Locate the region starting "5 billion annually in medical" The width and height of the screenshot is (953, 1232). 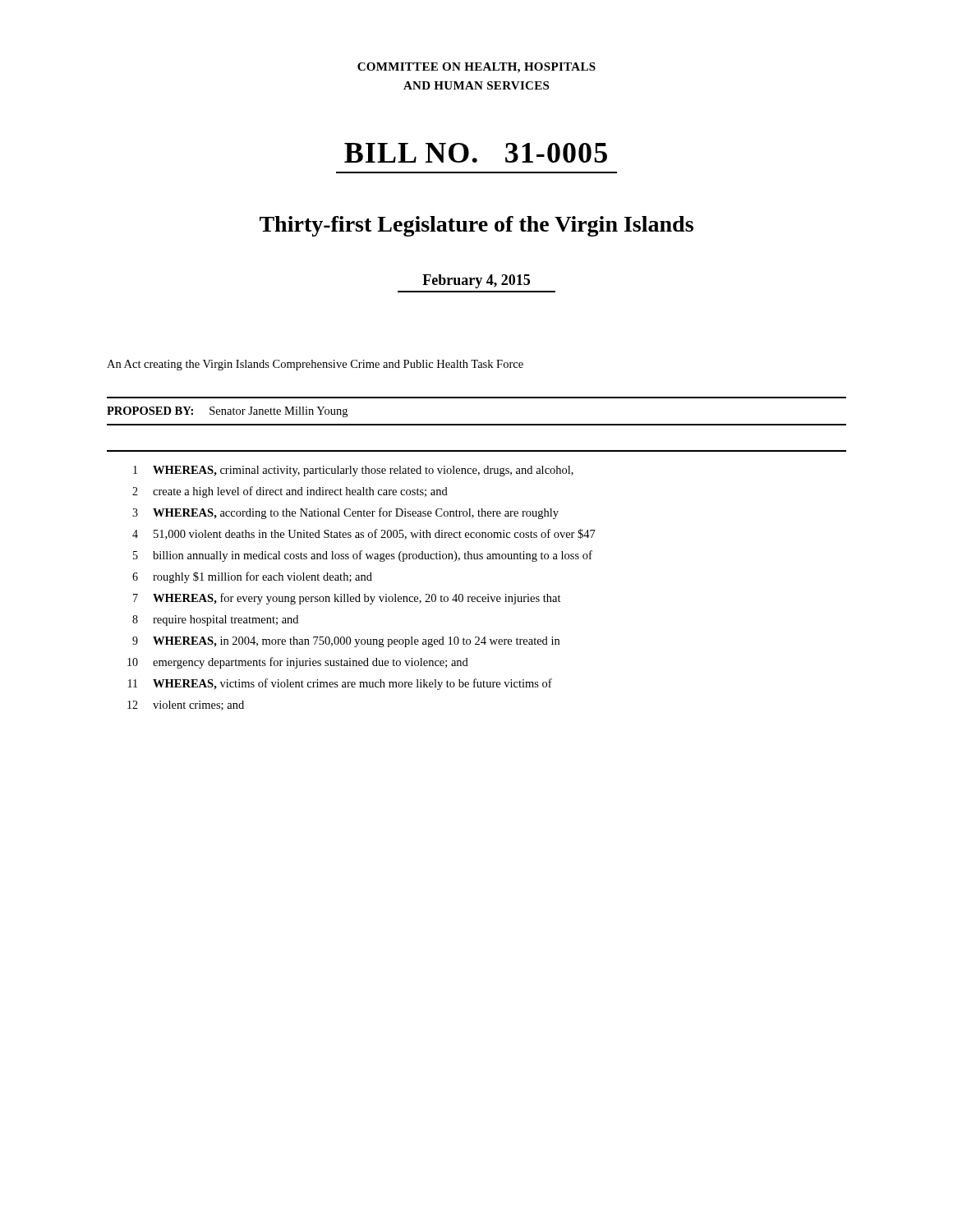[476, 556]
